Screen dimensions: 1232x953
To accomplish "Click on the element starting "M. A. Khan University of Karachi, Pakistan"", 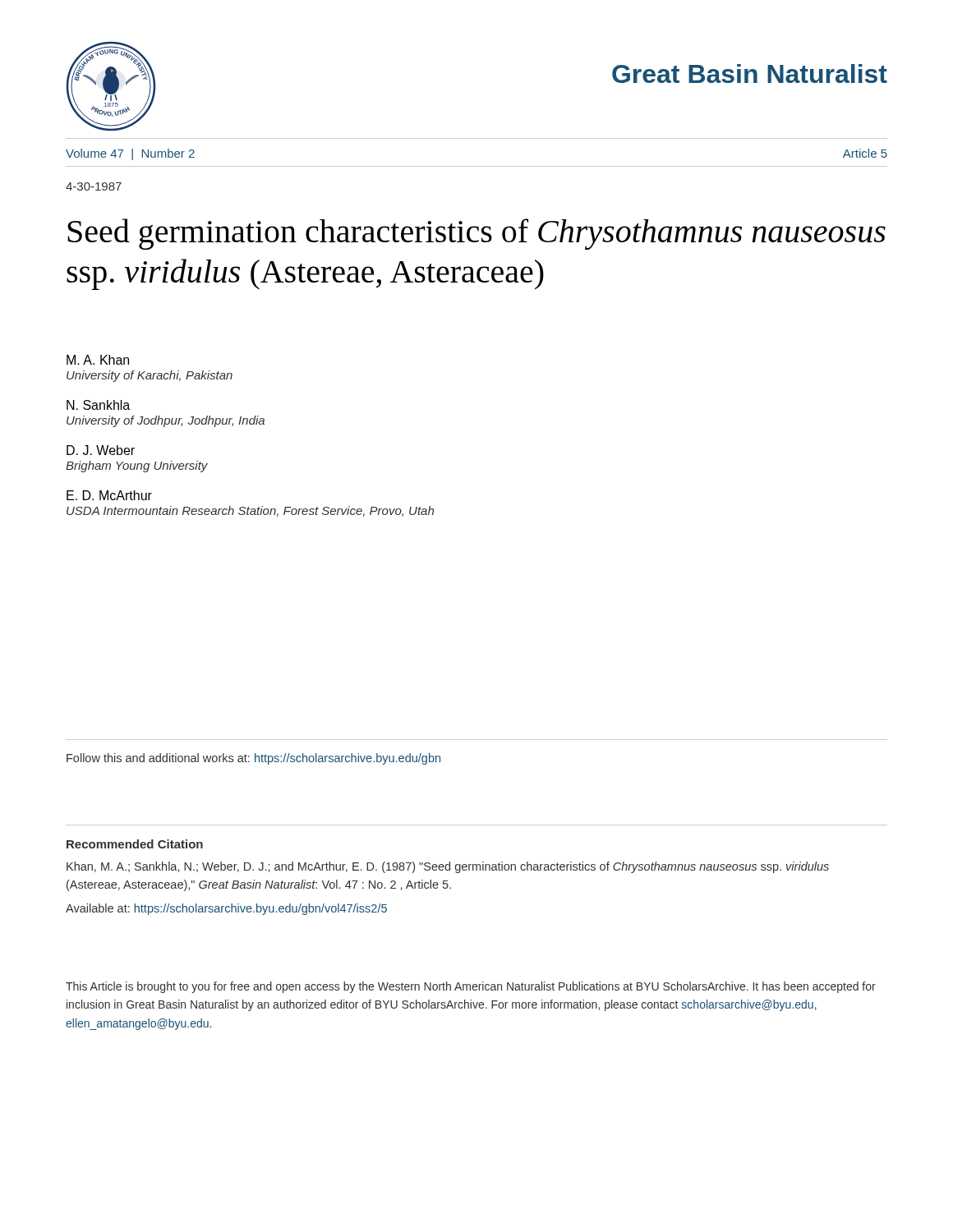I will [x=98, y=360].
